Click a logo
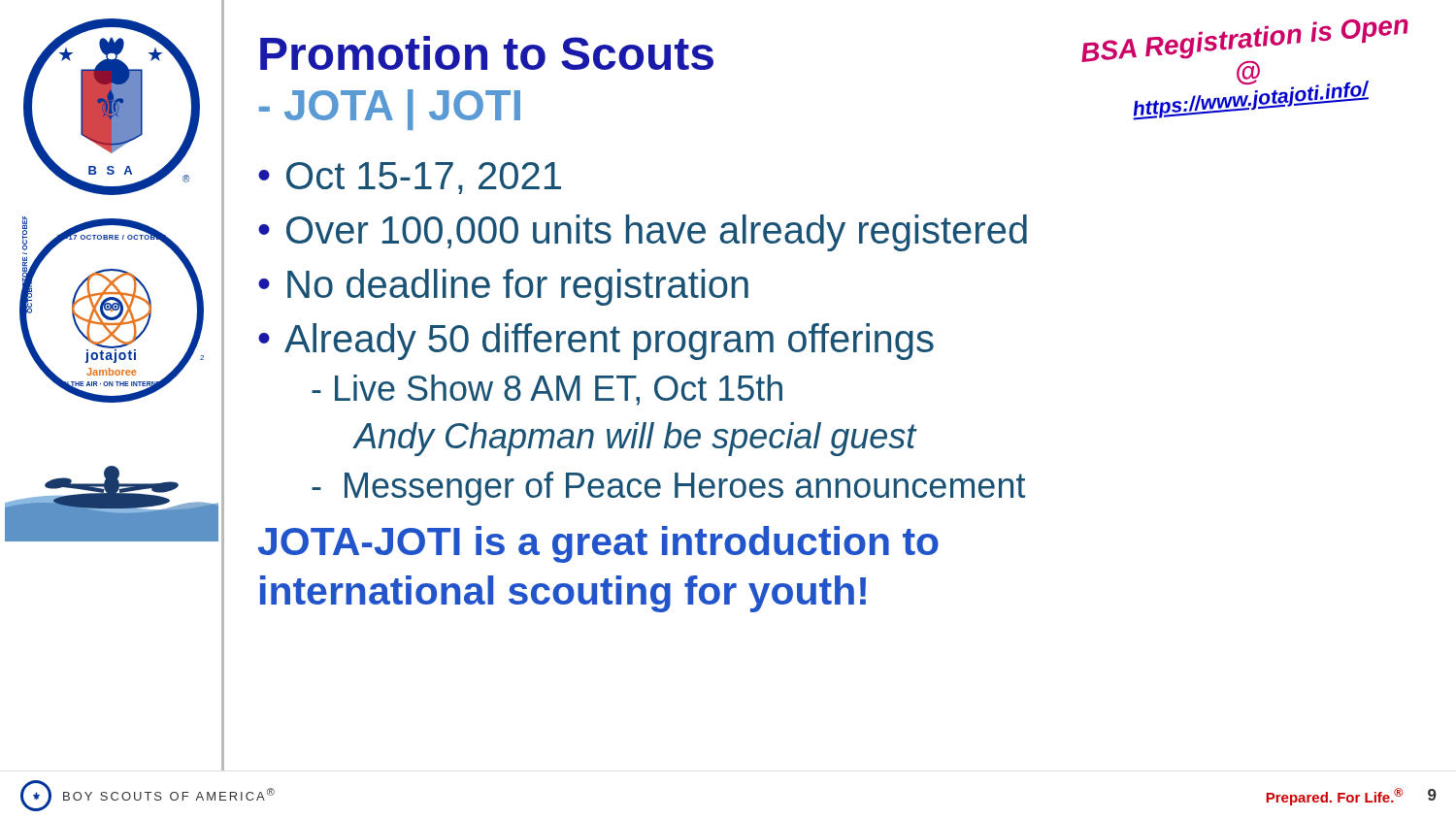The image size is (1456, 819). pyautogui.click(x=112, y=393)
